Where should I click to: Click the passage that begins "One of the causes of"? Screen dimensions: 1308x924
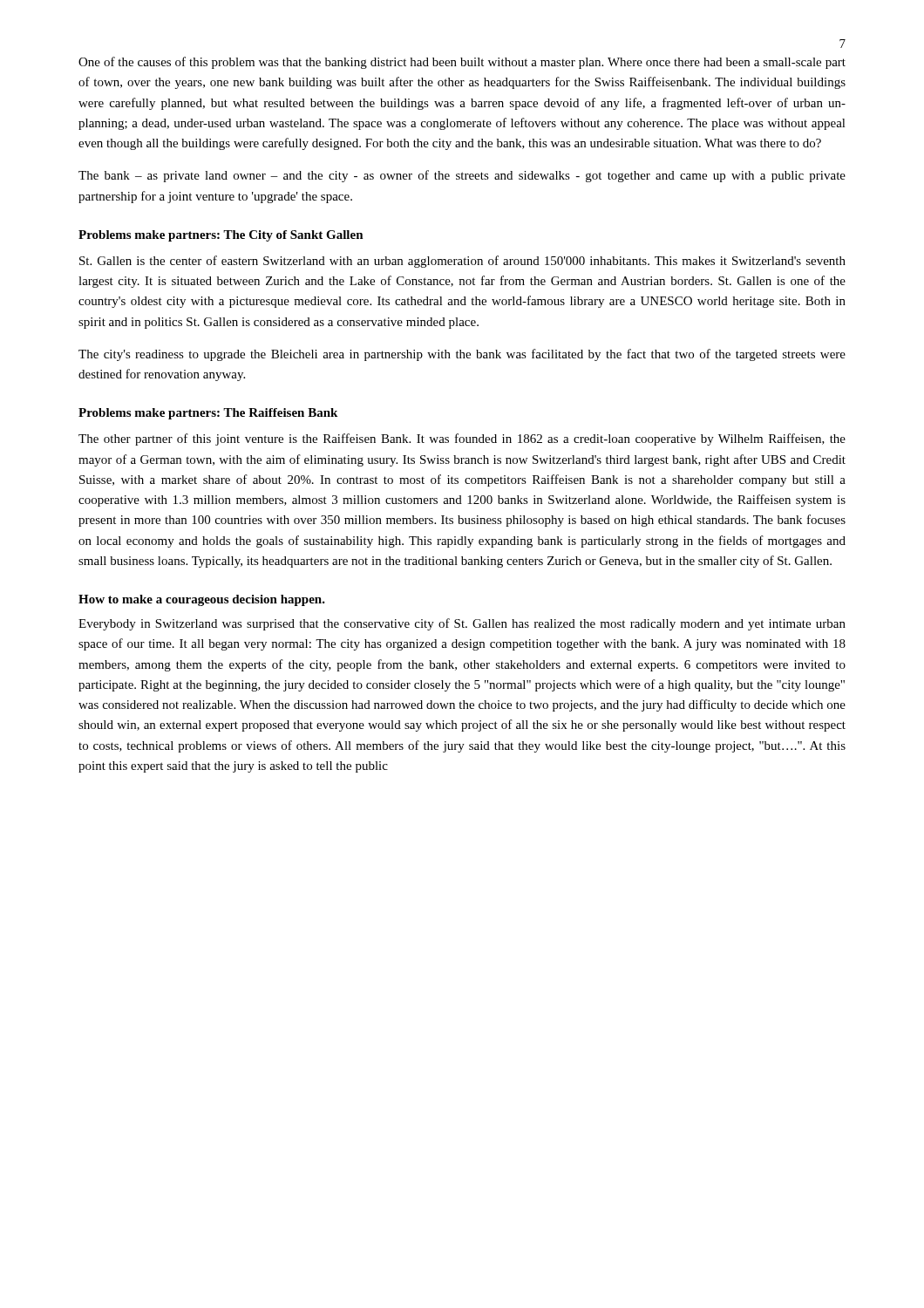coord(462,102)
